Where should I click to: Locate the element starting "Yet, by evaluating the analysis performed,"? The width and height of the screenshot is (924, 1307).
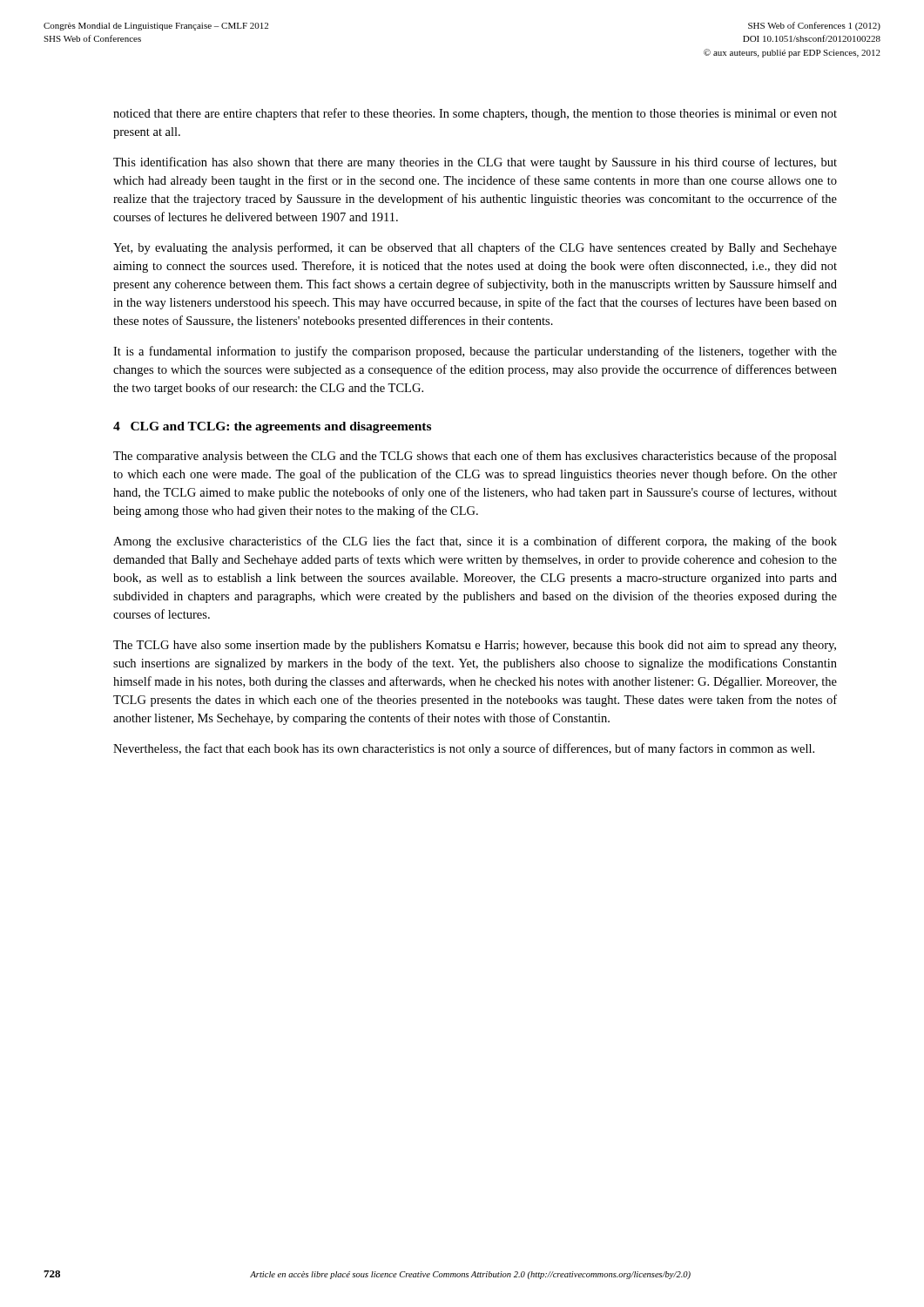point(475,284)
